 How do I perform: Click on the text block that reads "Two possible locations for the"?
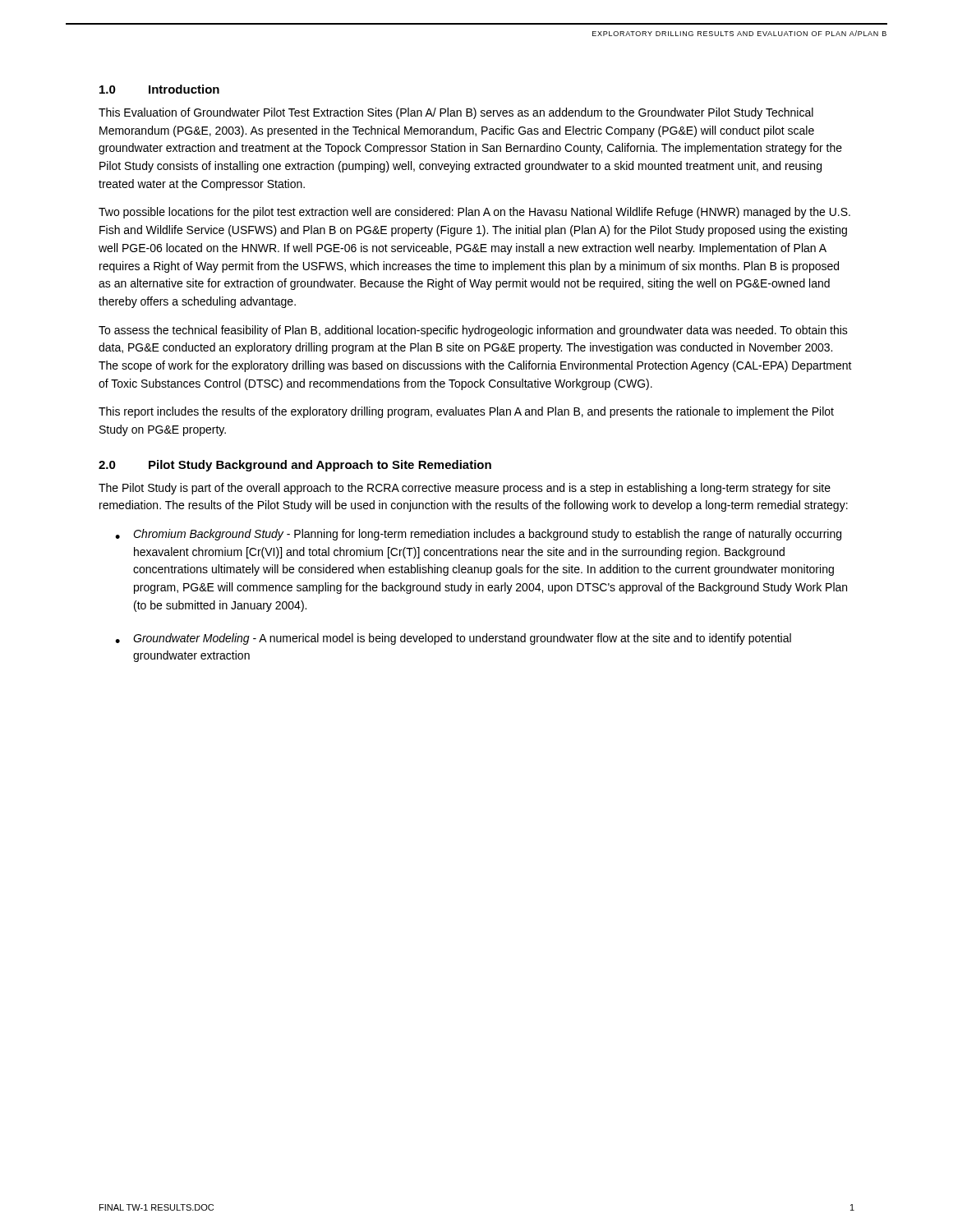(475, 257)
